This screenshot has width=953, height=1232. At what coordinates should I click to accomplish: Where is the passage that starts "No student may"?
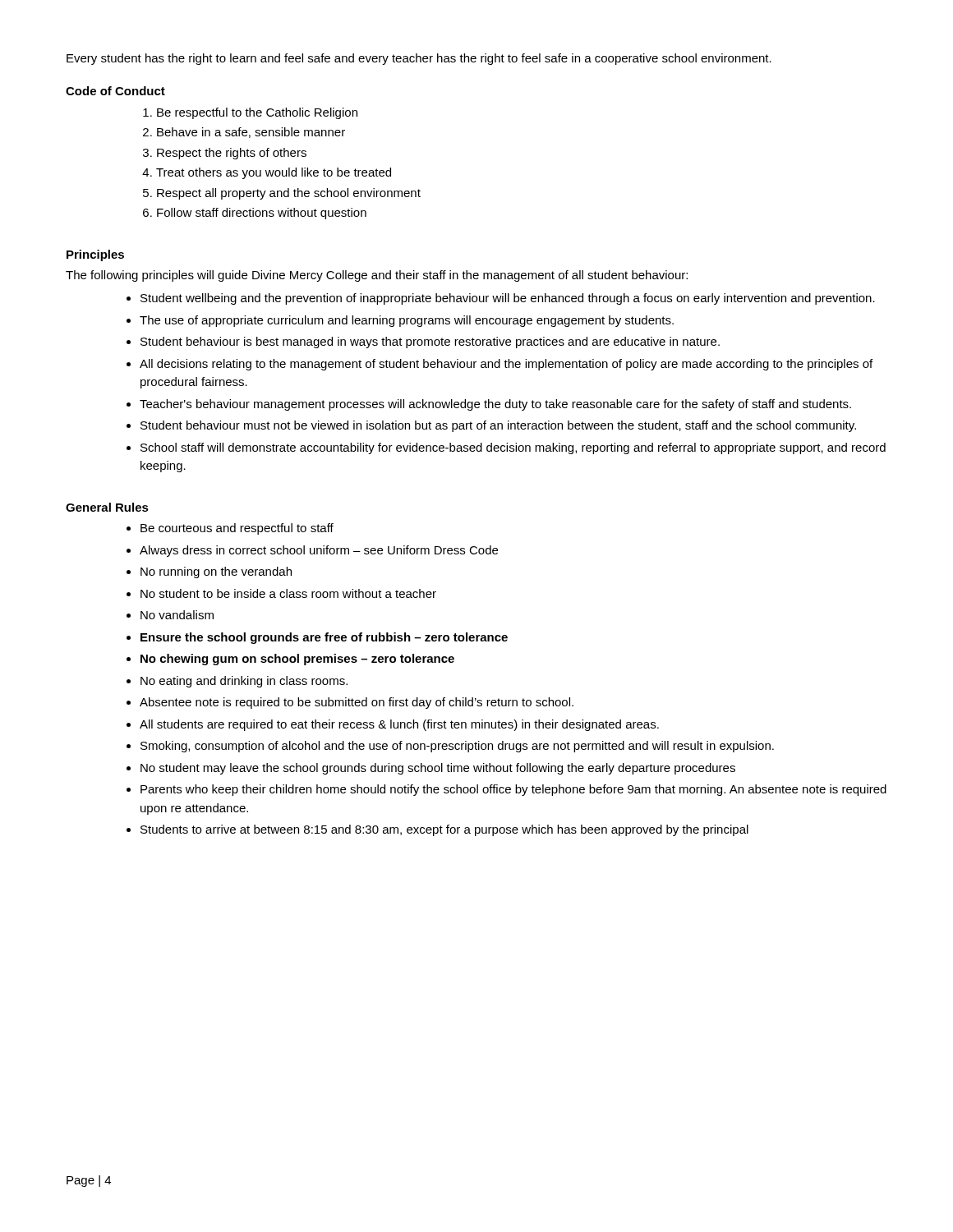coord(438,767)
